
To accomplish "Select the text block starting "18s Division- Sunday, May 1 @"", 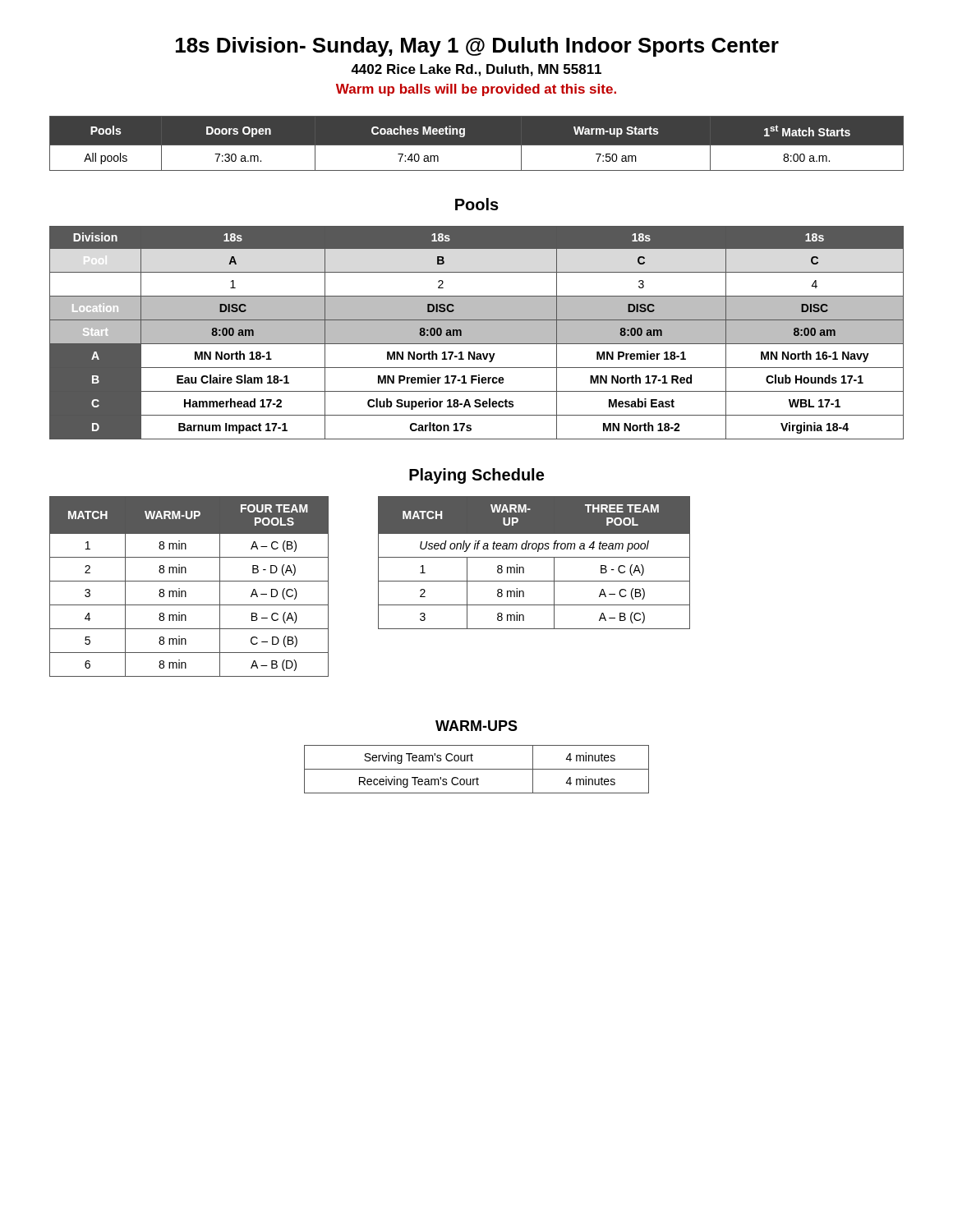I will click(476, 65).
